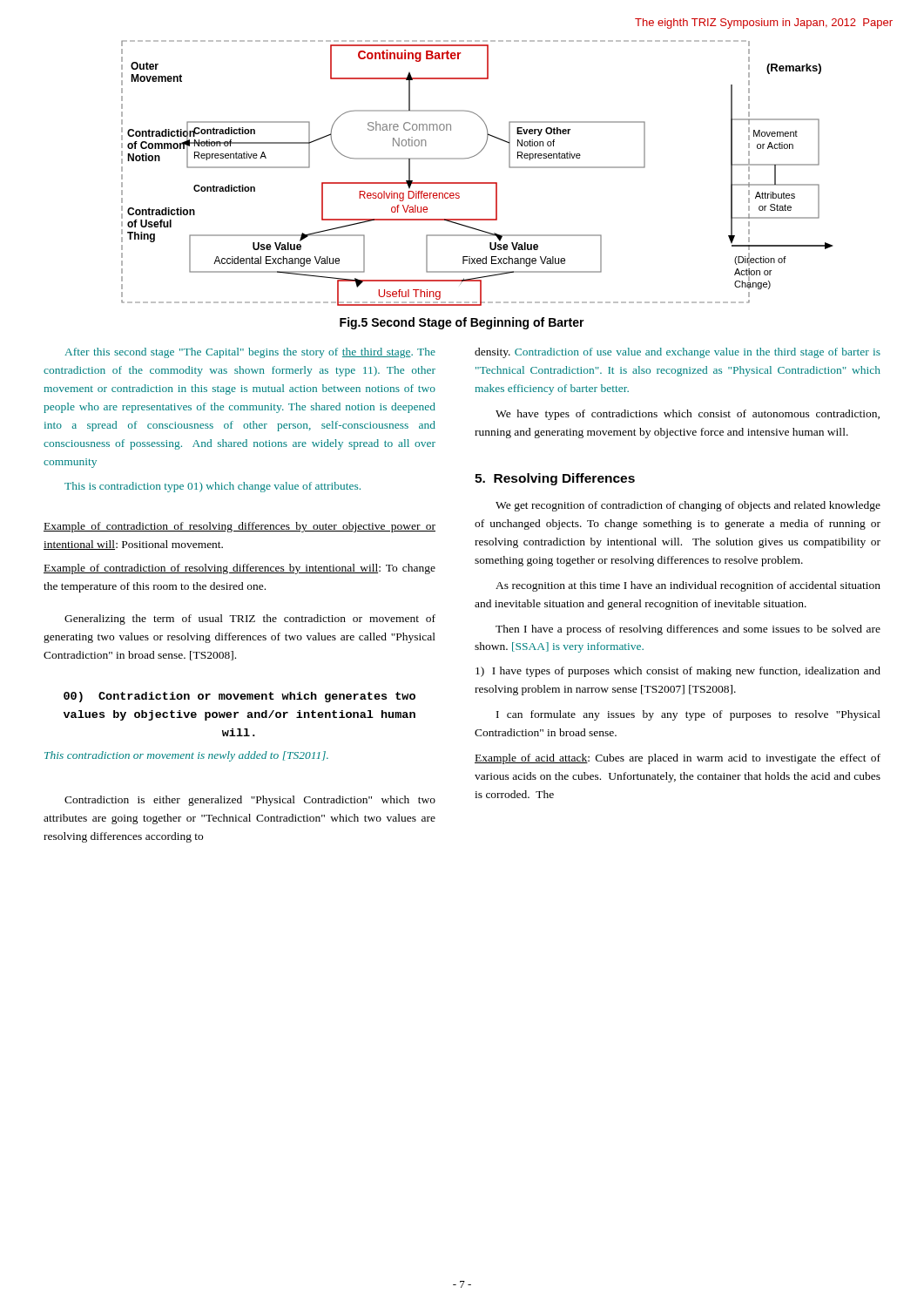The width and height of the screenshot is (924, 1307).
Task: Select the text block with the text "We get recognition of contradiction of"
Action: pos(678,577)
